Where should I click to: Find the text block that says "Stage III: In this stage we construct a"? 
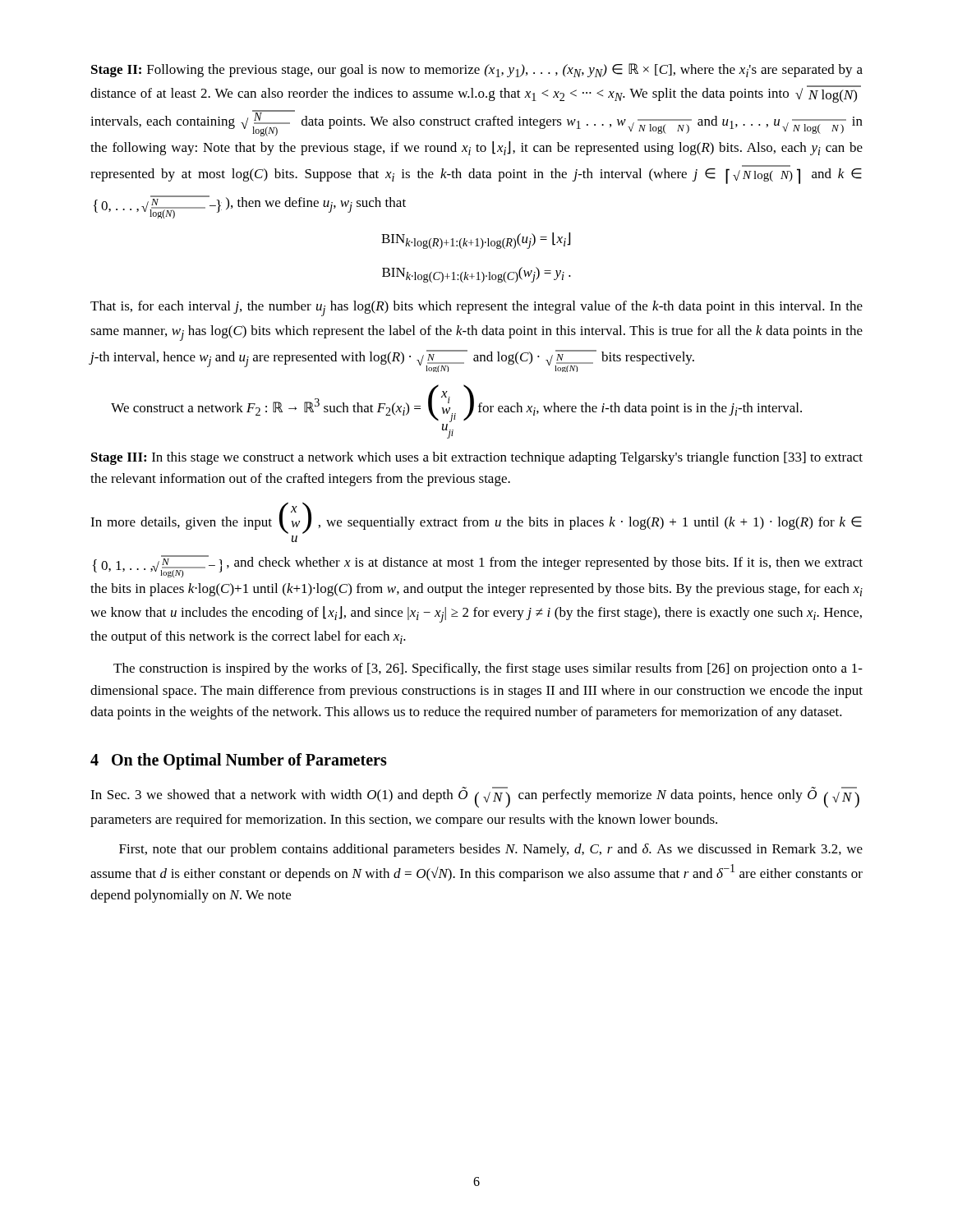tap(476, 468)
